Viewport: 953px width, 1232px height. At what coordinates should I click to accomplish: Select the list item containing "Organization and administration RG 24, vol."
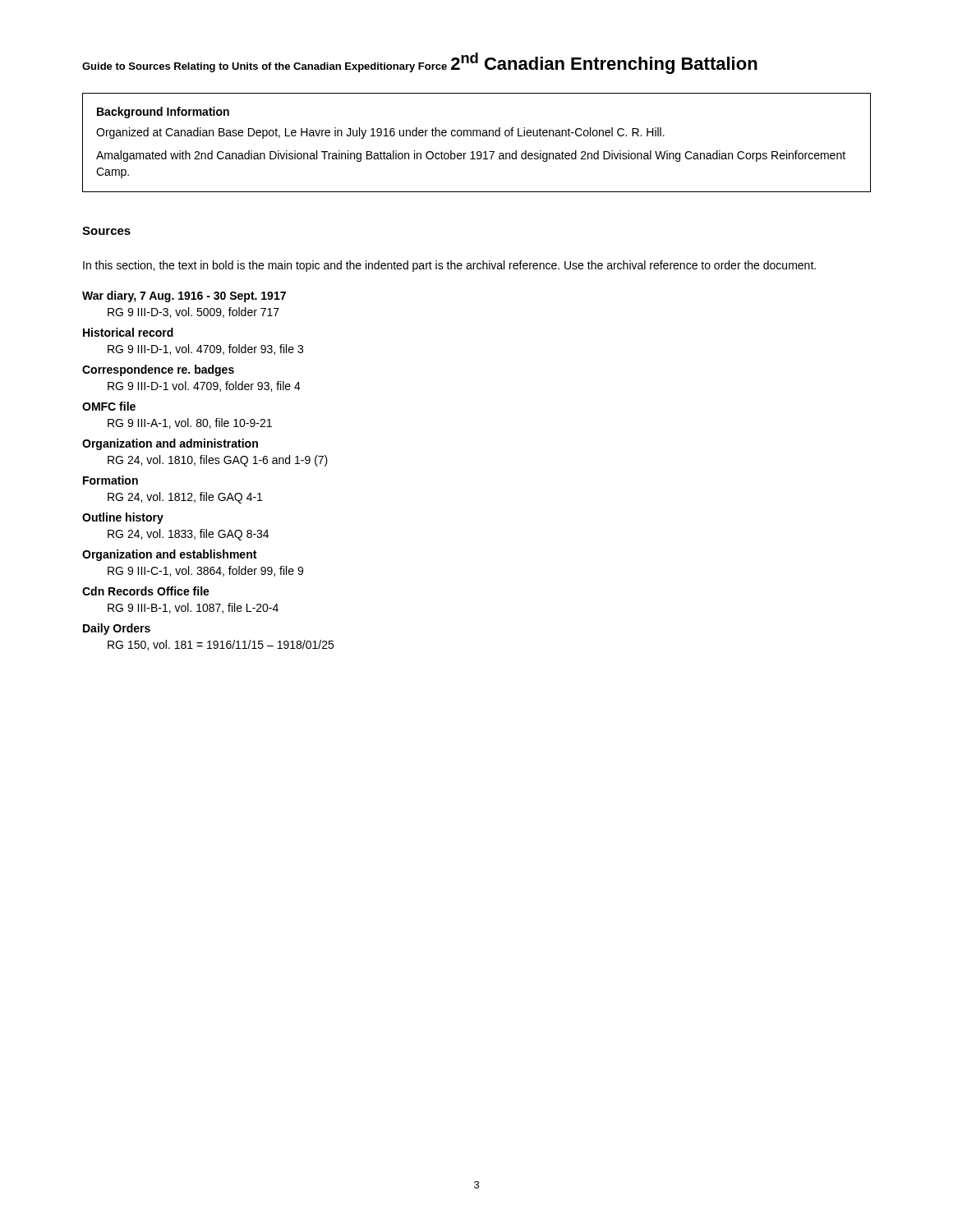click(x=170, y=444)
